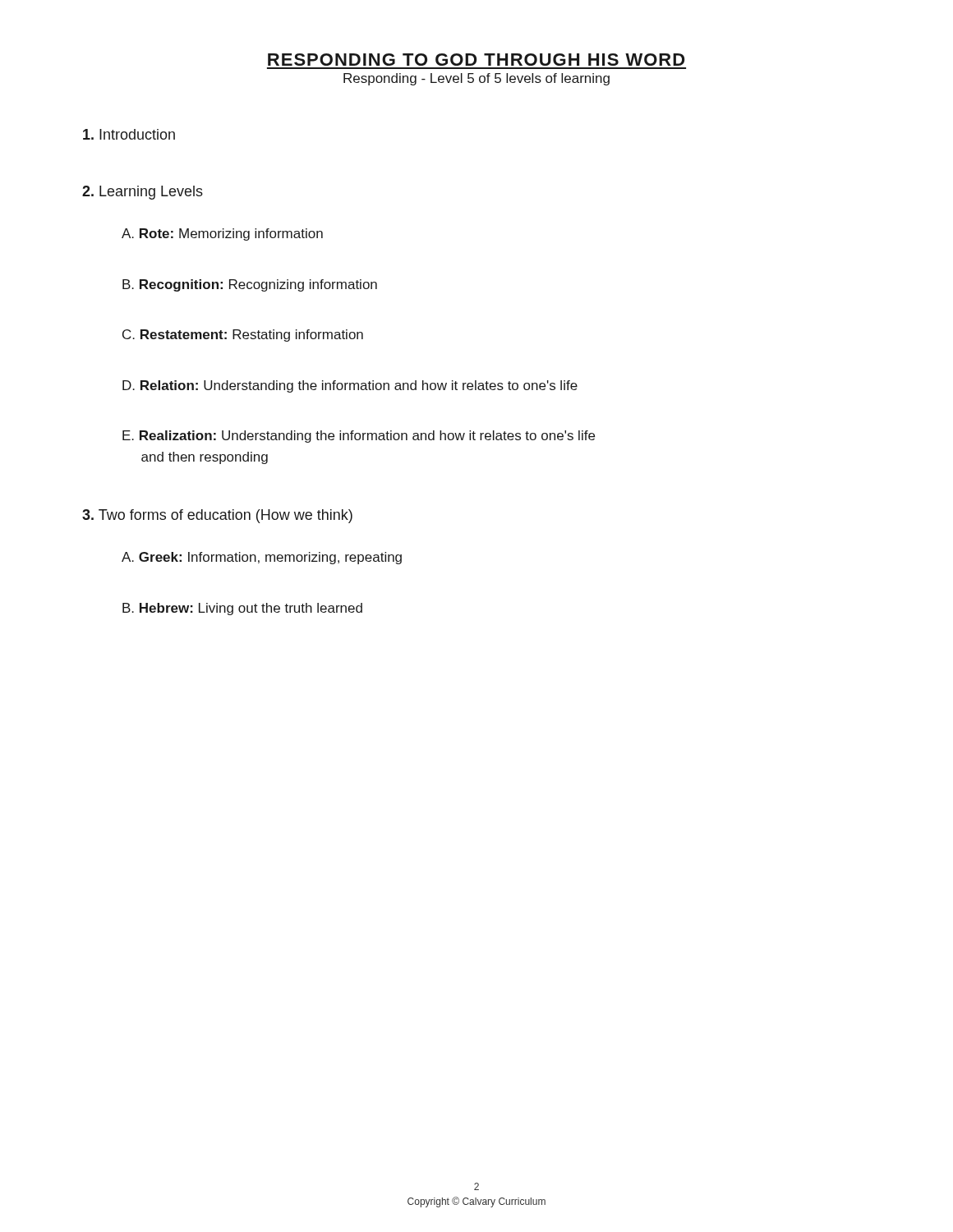Find the element starting "E. Realization: Understanding the"
Screen dimensions: 1232x953
tap(359, 446)
